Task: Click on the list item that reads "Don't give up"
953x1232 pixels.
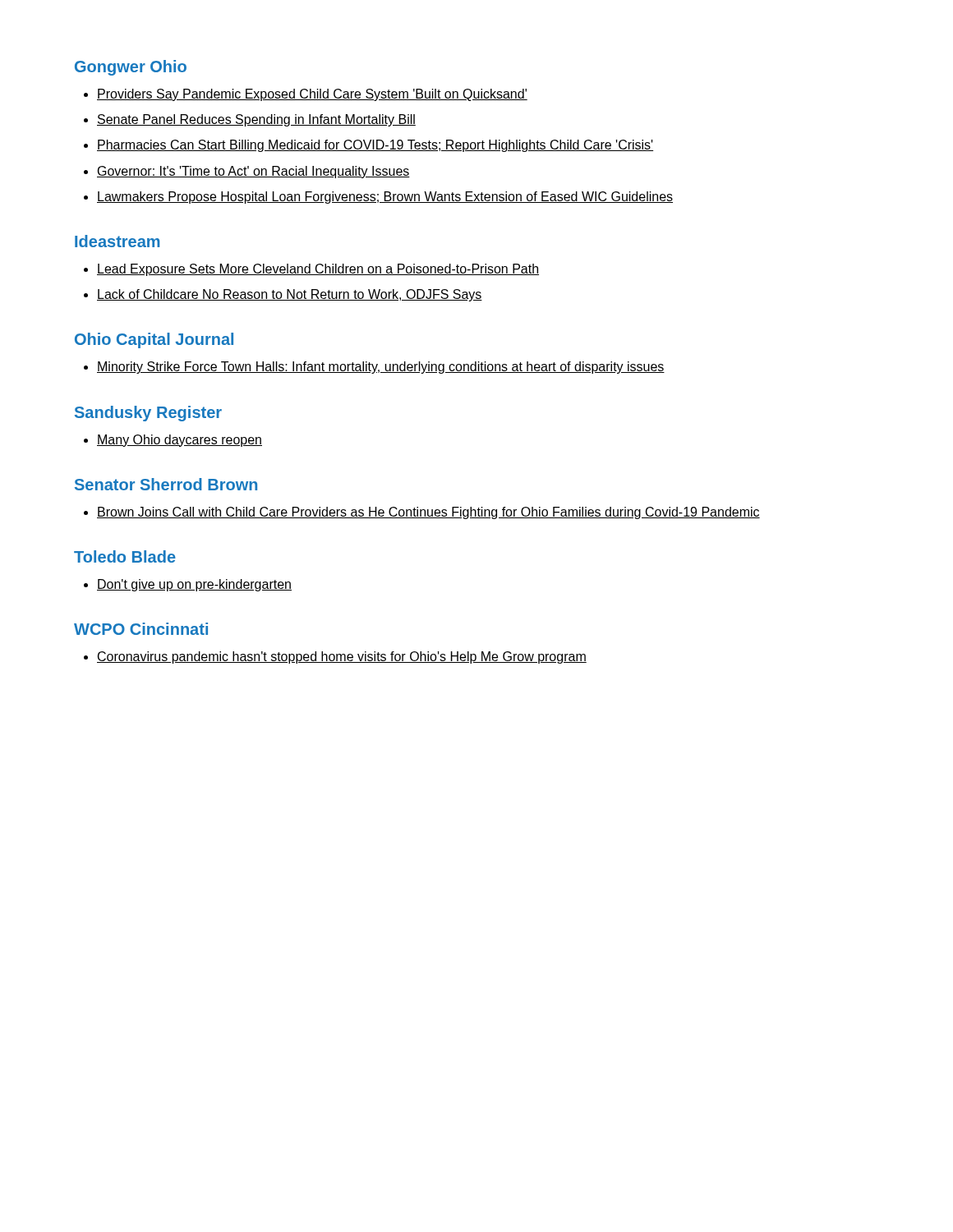Action: pos(188,585)
